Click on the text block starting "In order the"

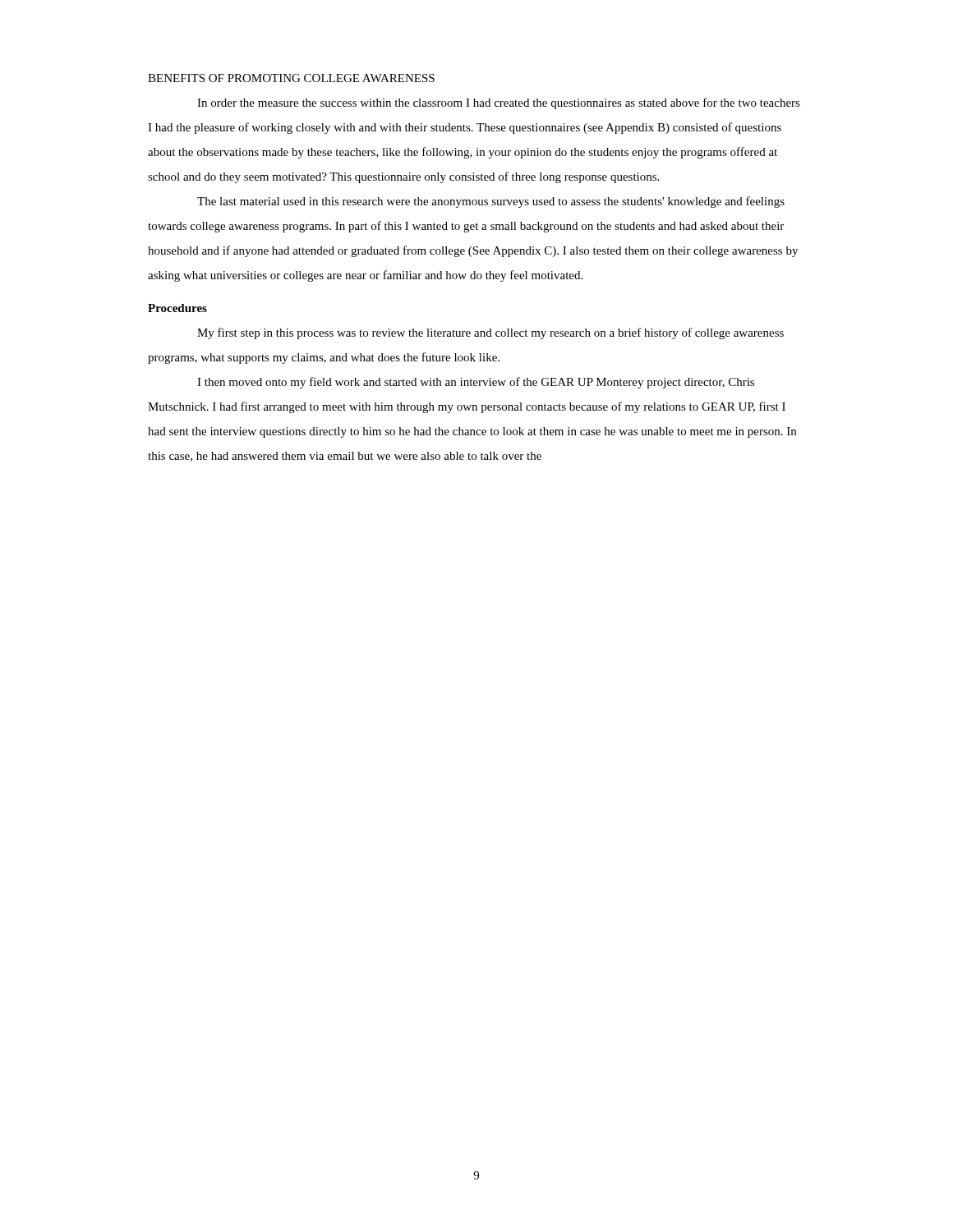coord(474,140)
